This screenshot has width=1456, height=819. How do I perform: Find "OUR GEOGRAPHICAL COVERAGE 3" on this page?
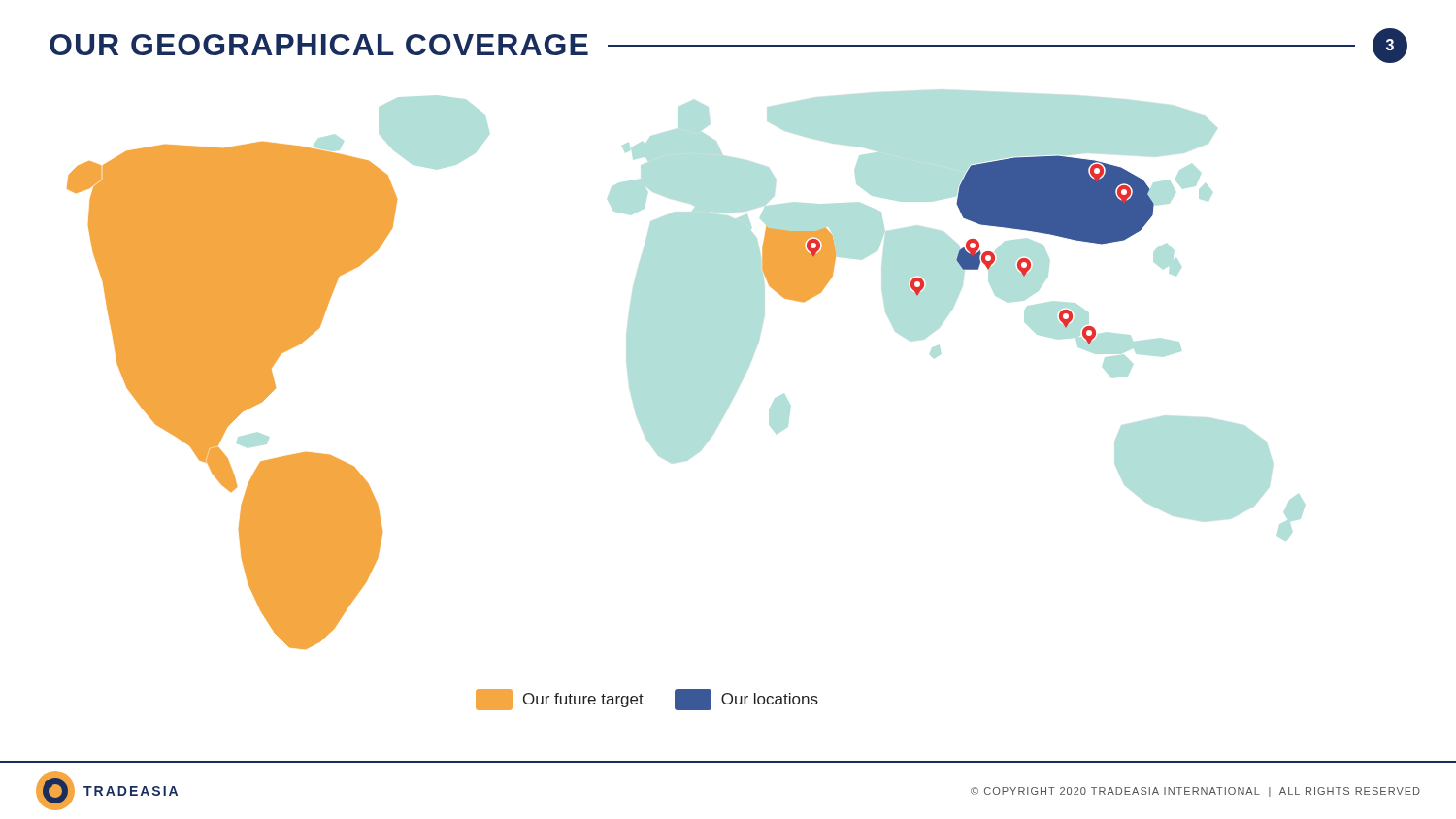coord(728,45)
